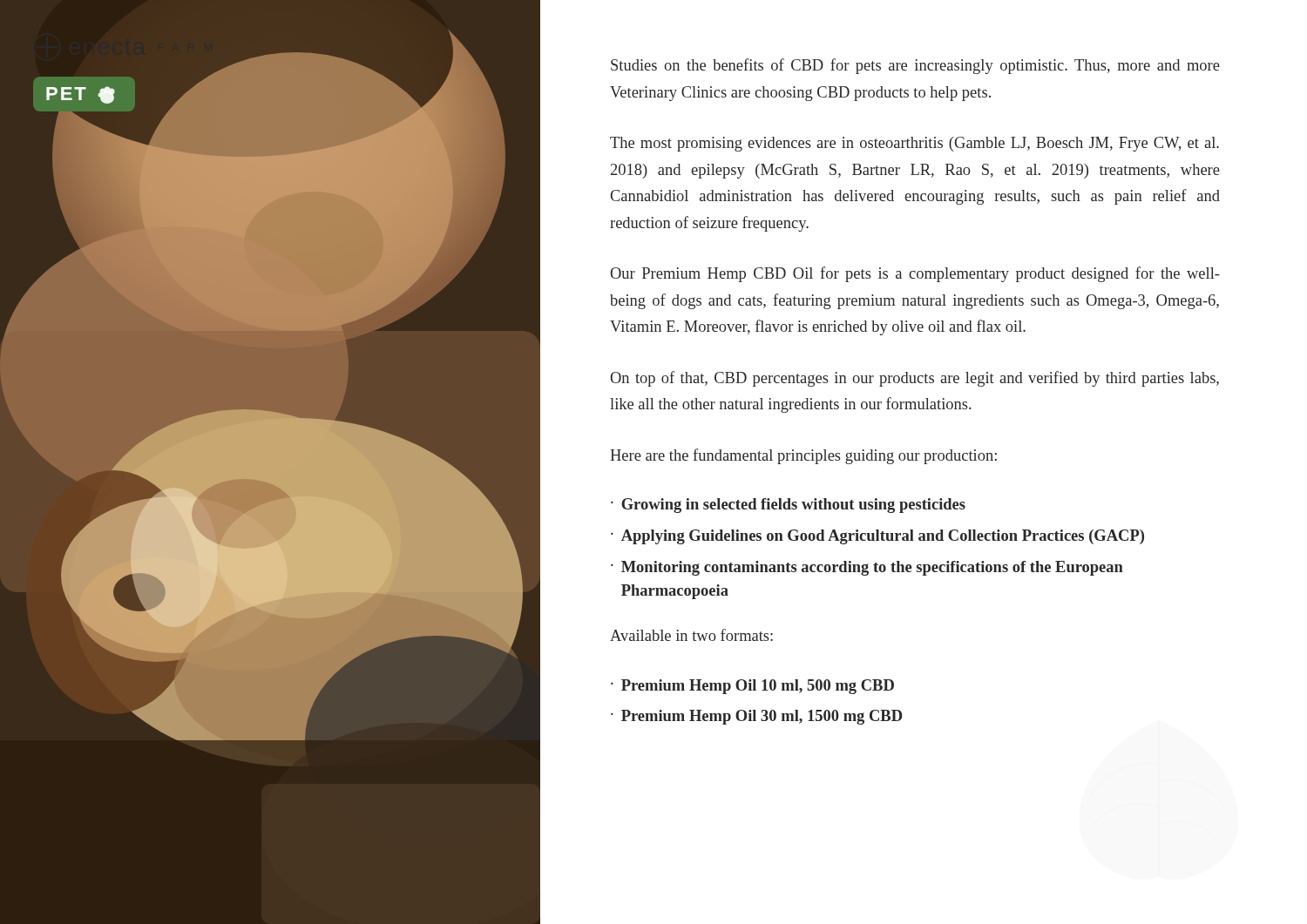Find the region starting "· Applying Guidelines on Good"
Image resolution: width=1307 pixels, height=924 pixels.
(x=877, y=536)
